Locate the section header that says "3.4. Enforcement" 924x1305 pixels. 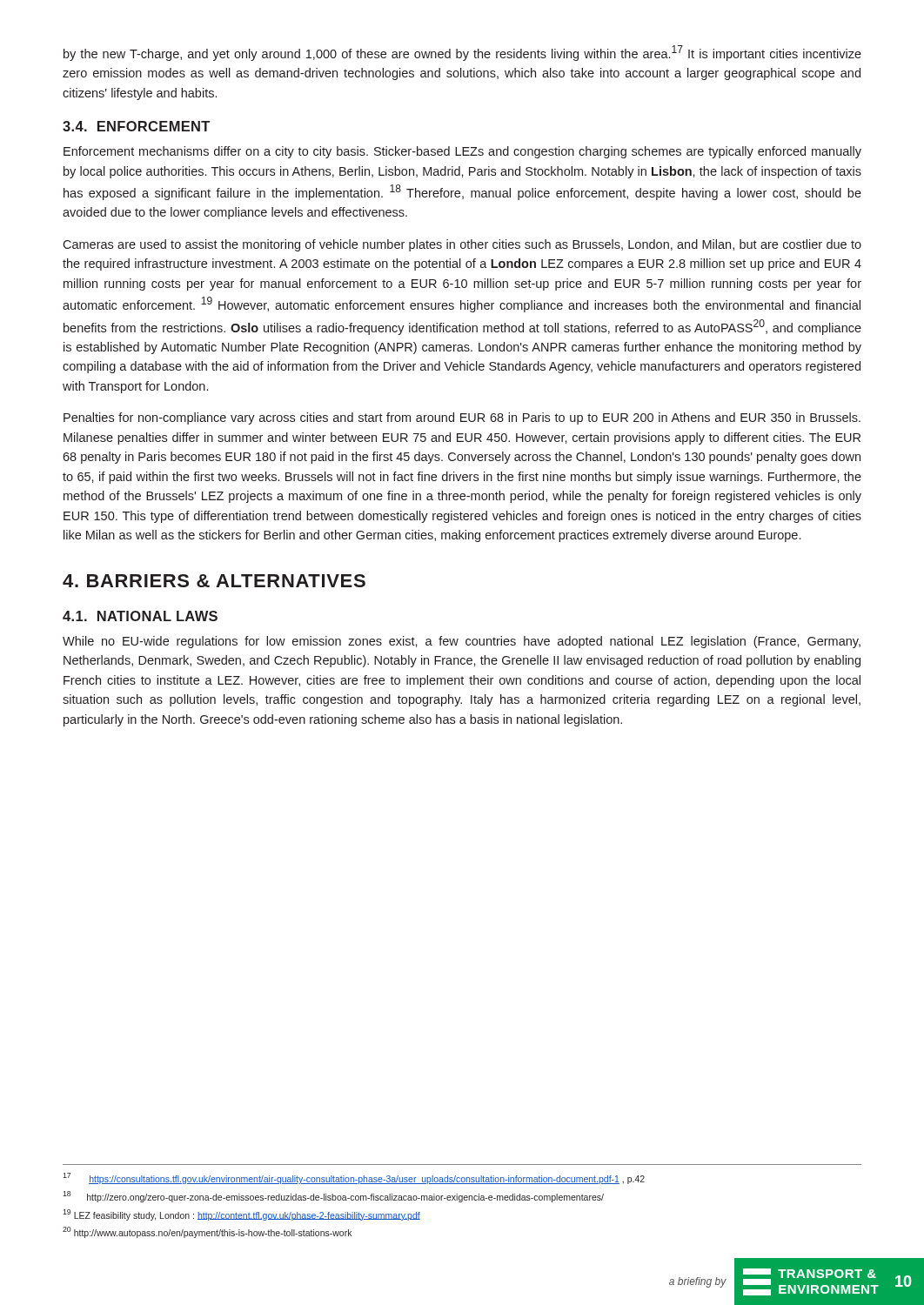pyautogui.click(x=136, y=126)
